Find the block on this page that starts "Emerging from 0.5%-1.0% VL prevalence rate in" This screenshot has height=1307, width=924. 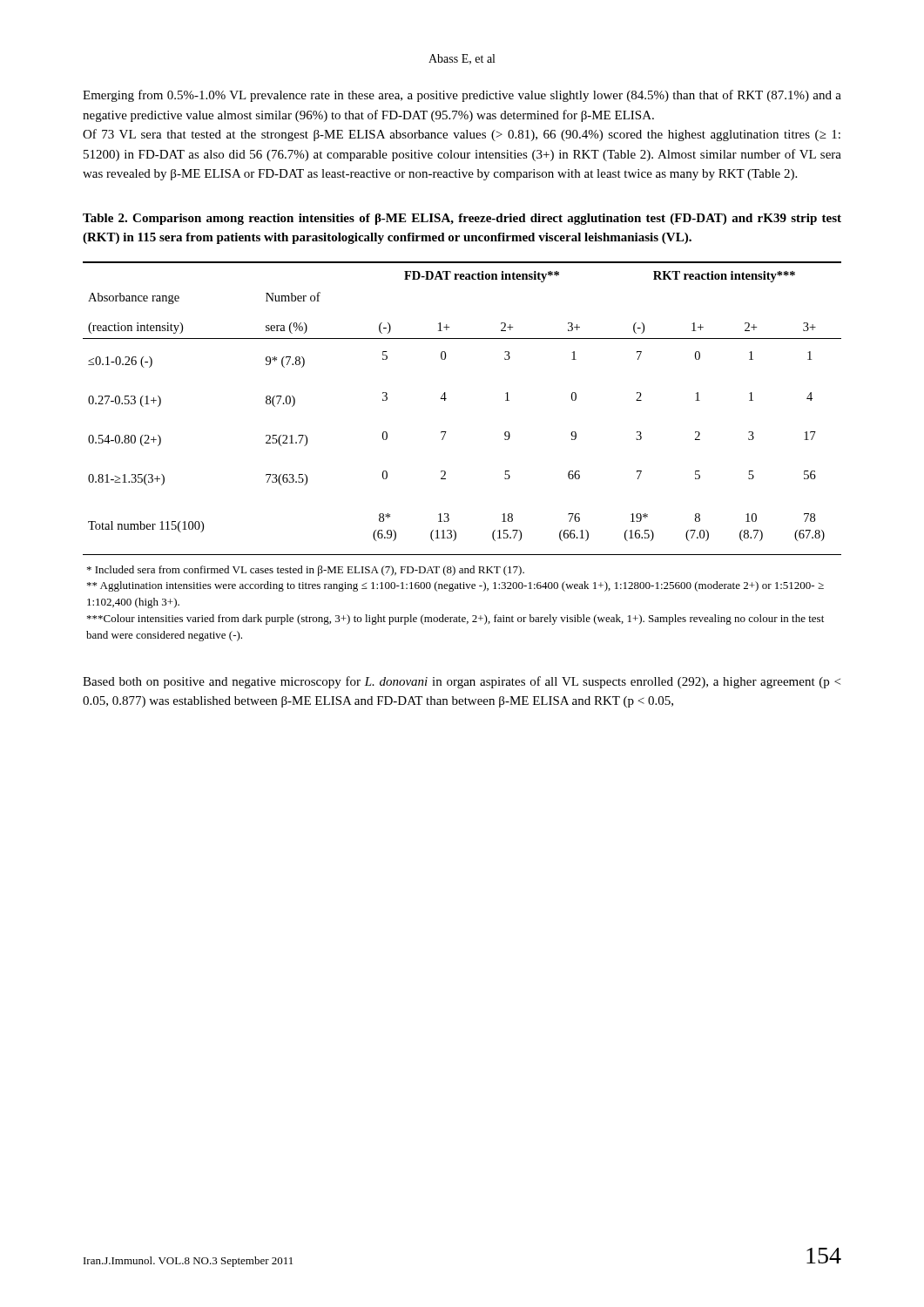point(462,134)
